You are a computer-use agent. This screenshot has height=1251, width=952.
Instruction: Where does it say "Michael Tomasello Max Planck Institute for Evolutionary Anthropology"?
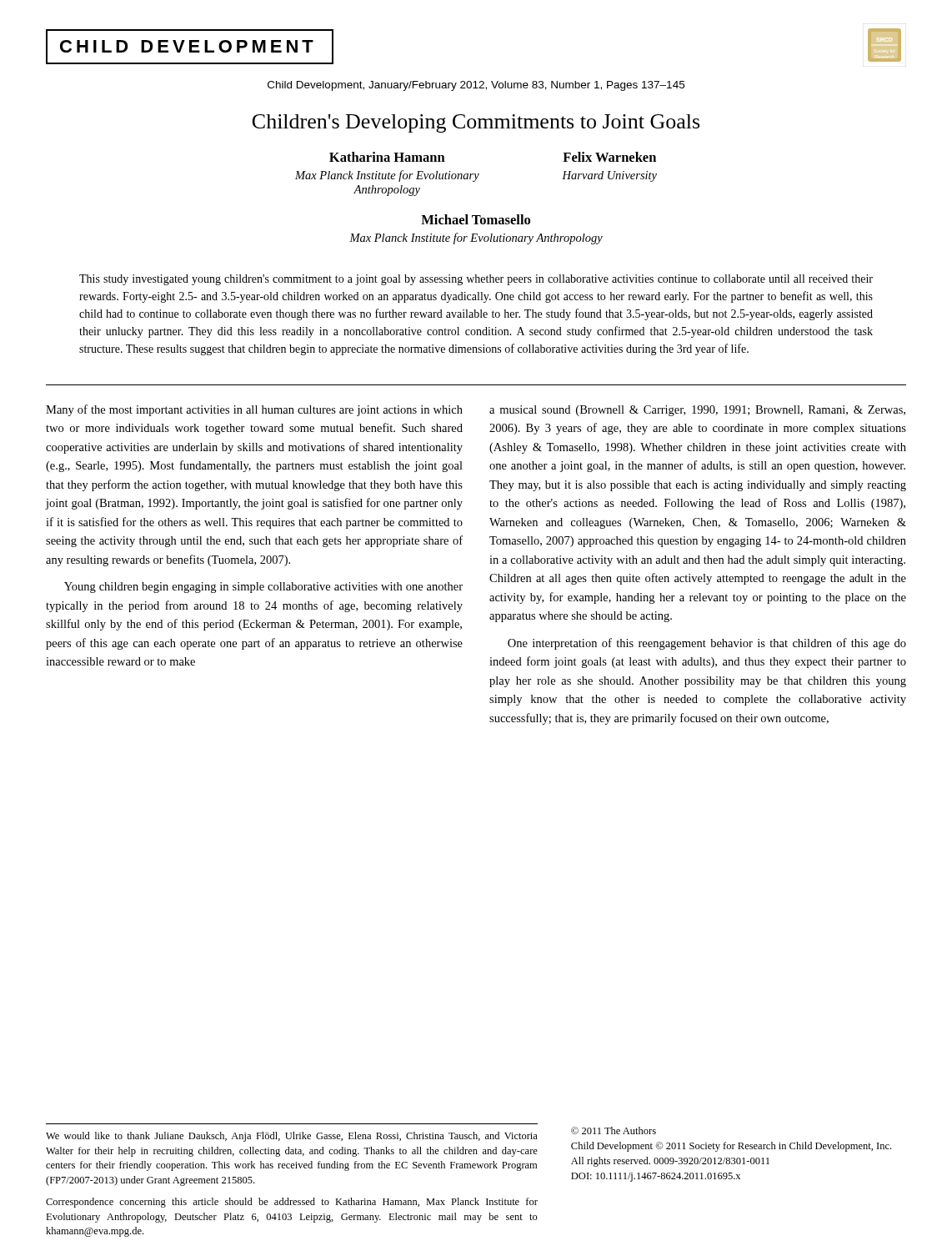pos(476,228)
